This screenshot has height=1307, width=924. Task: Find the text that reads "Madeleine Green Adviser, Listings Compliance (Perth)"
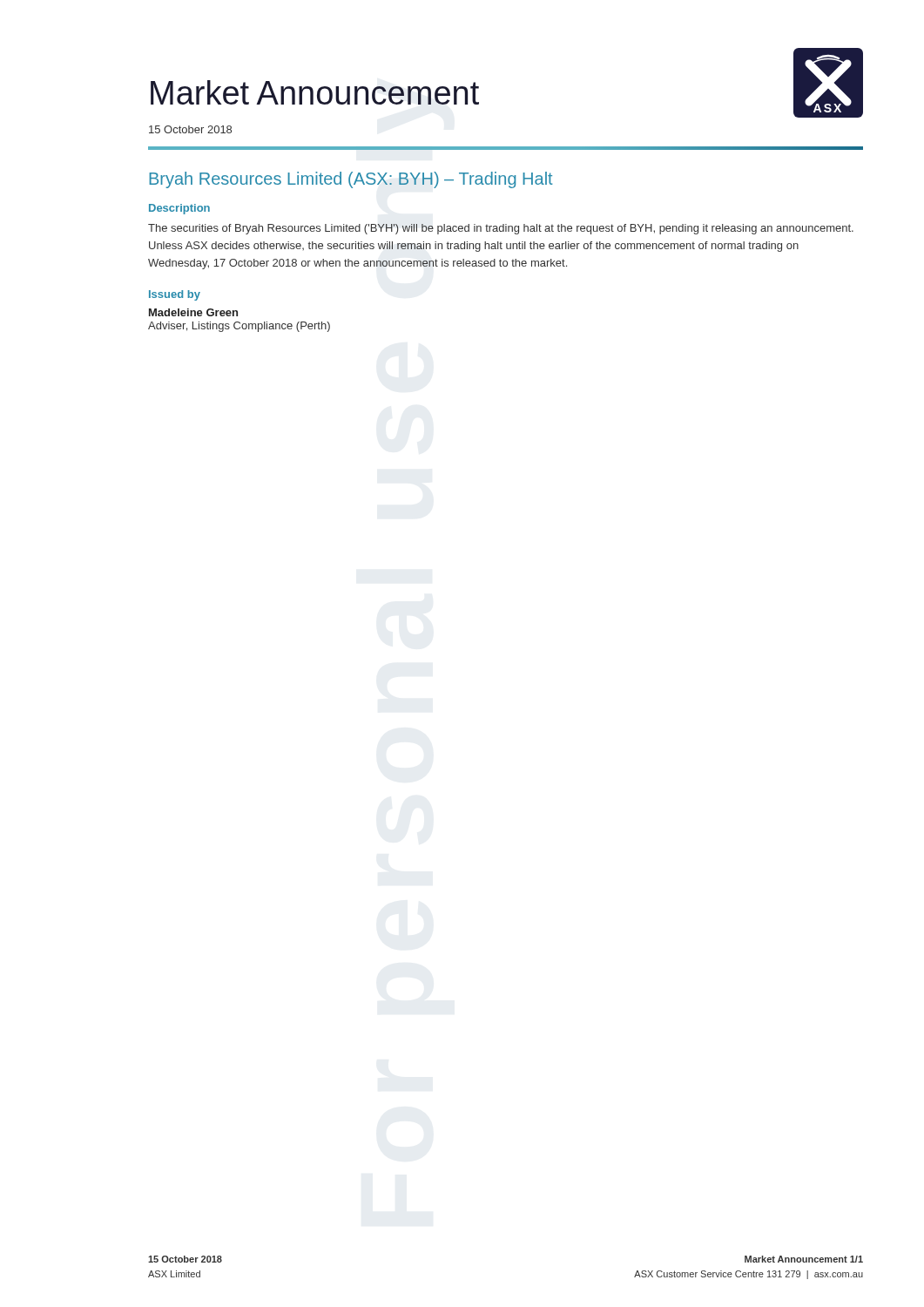[193, 312]
